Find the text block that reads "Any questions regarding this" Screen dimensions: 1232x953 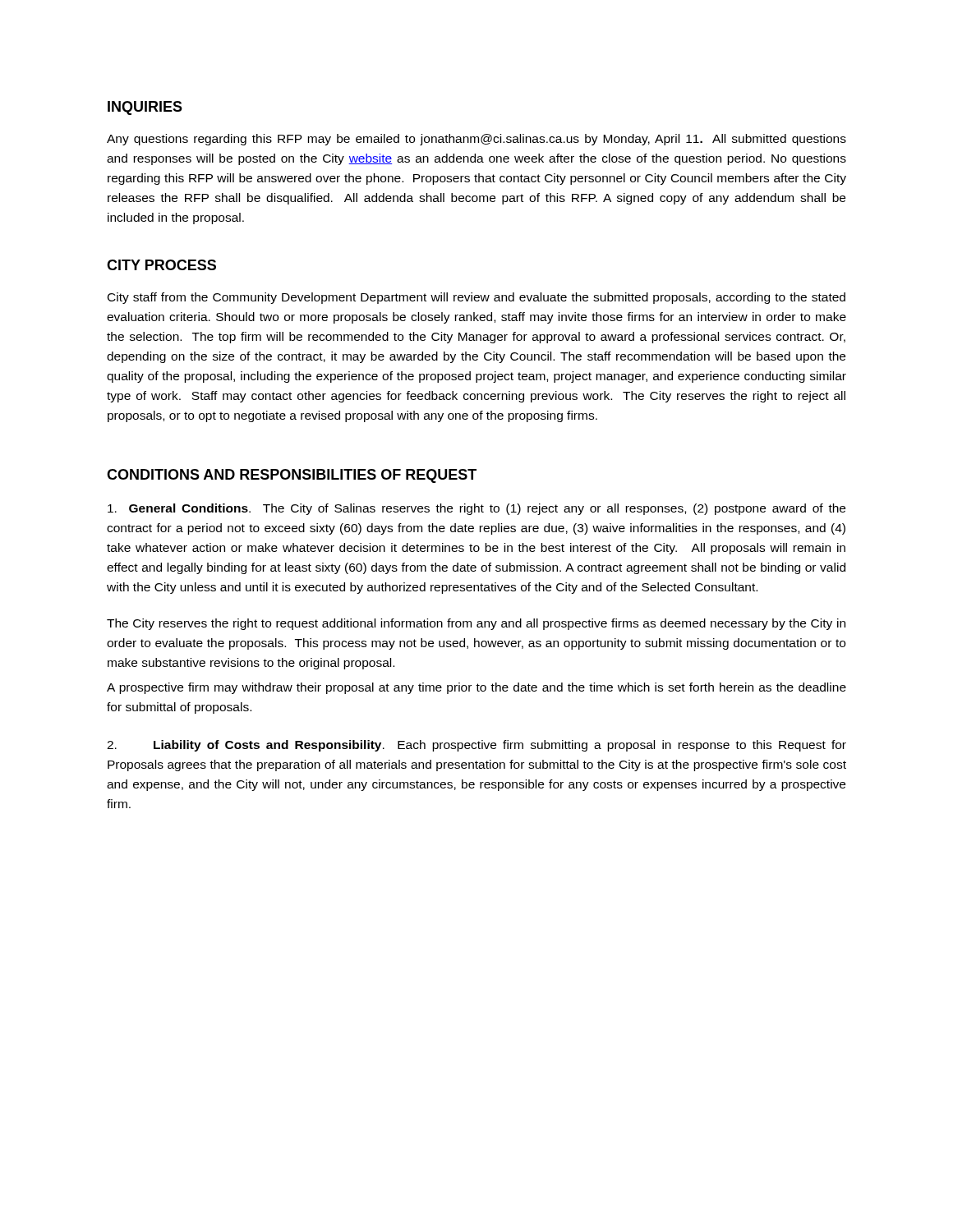tap(476, 178)
